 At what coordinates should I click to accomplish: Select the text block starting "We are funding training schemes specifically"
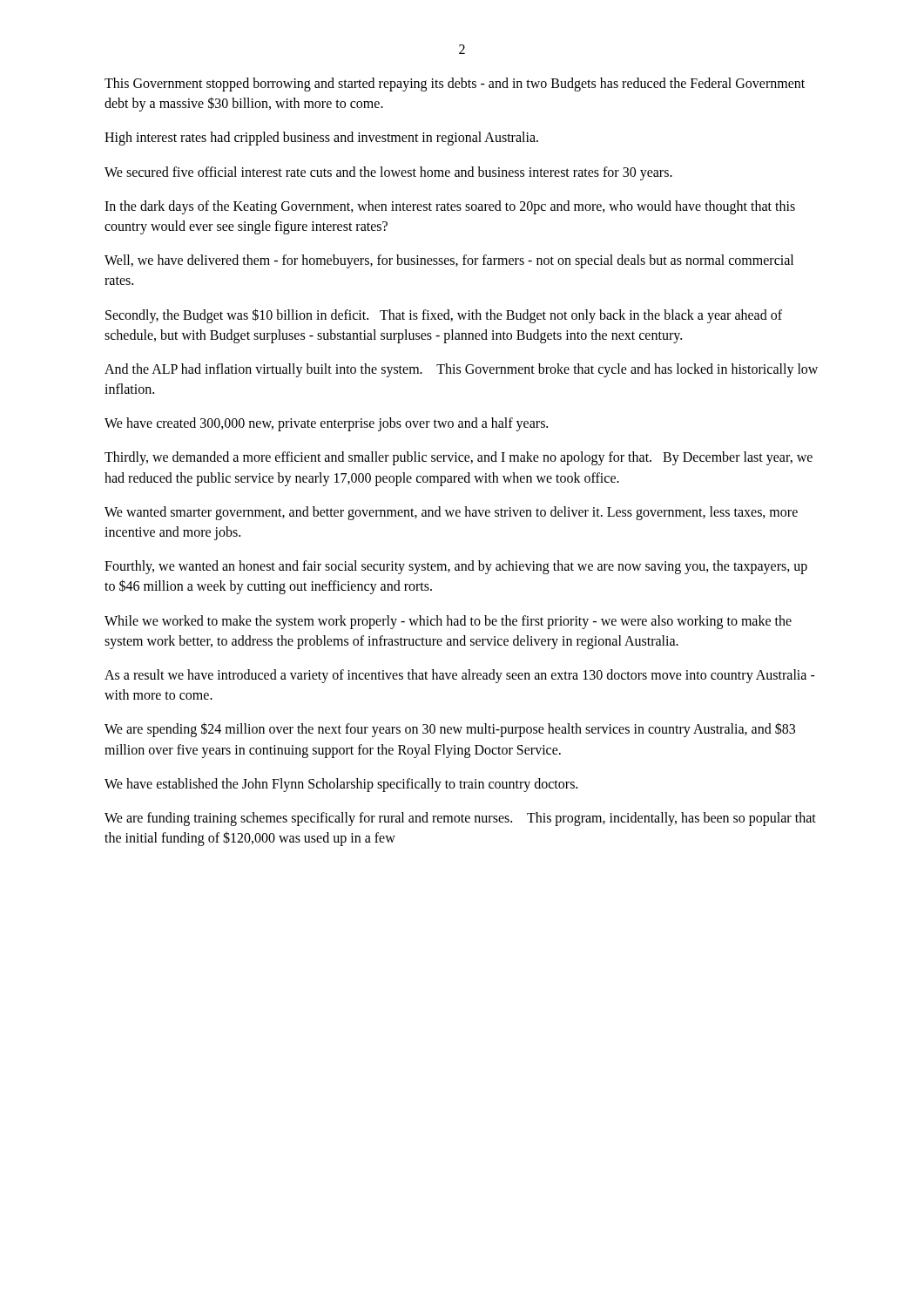click(x=460, y=828)
